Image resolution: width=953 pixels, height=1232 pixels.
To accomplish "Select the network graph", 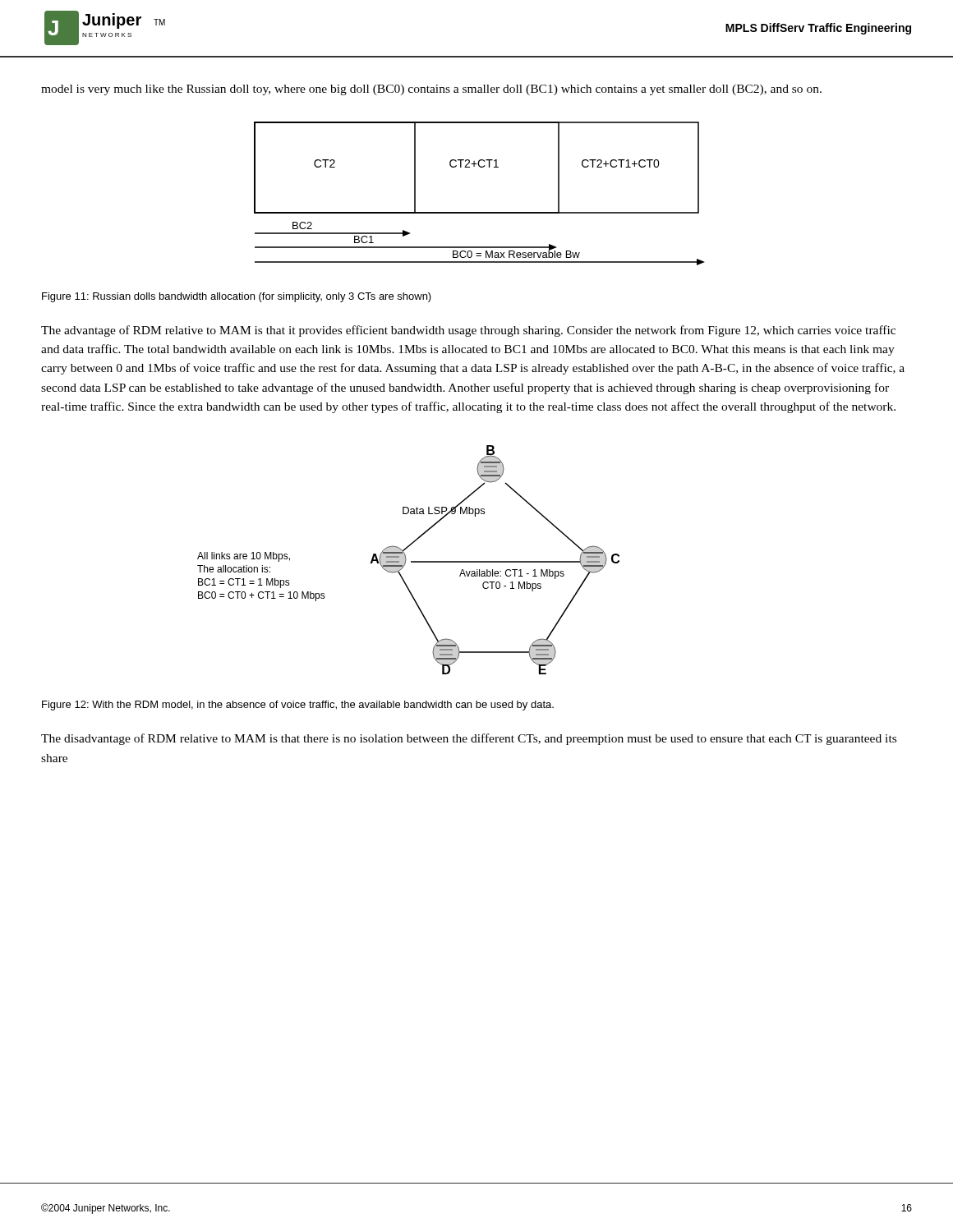I will tap(476, 560).
